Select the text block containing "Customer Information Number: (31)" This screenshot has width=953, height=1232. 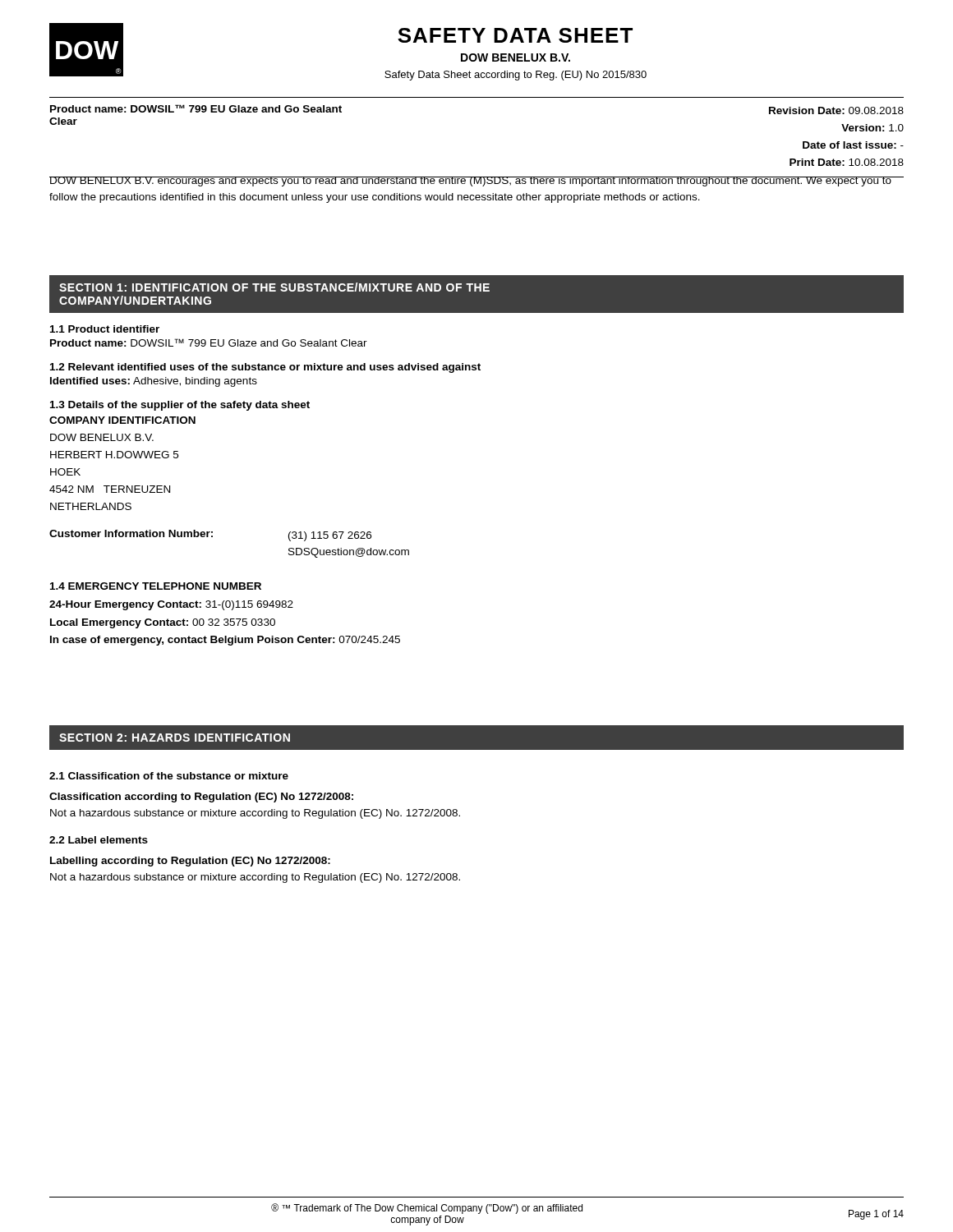[x=210, y=536]
